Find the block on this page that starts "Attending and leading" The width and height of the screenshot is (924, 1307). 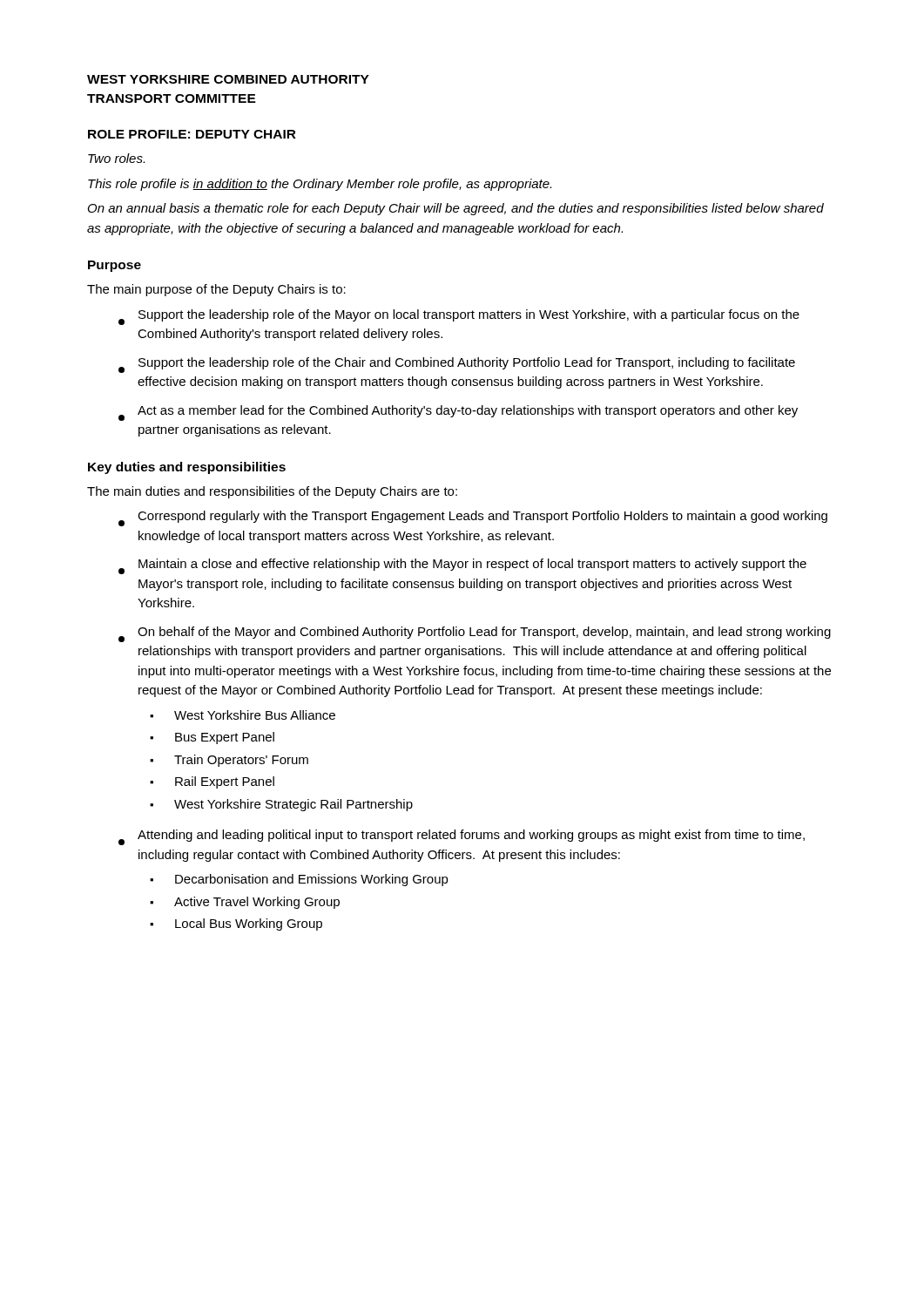(x=462, y=837)
